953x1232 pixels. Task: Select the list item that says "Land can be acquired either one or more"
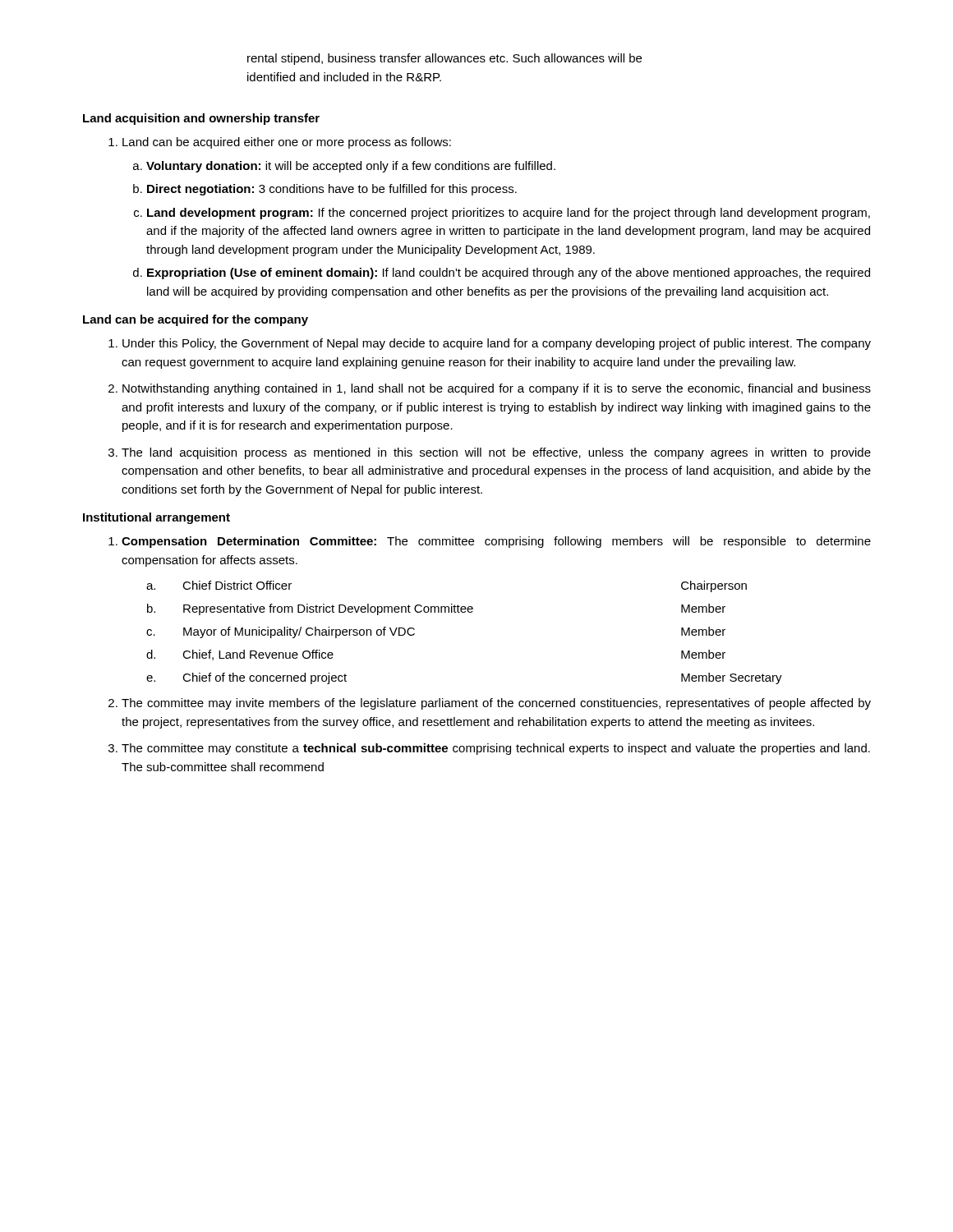[x=485, y=217]
